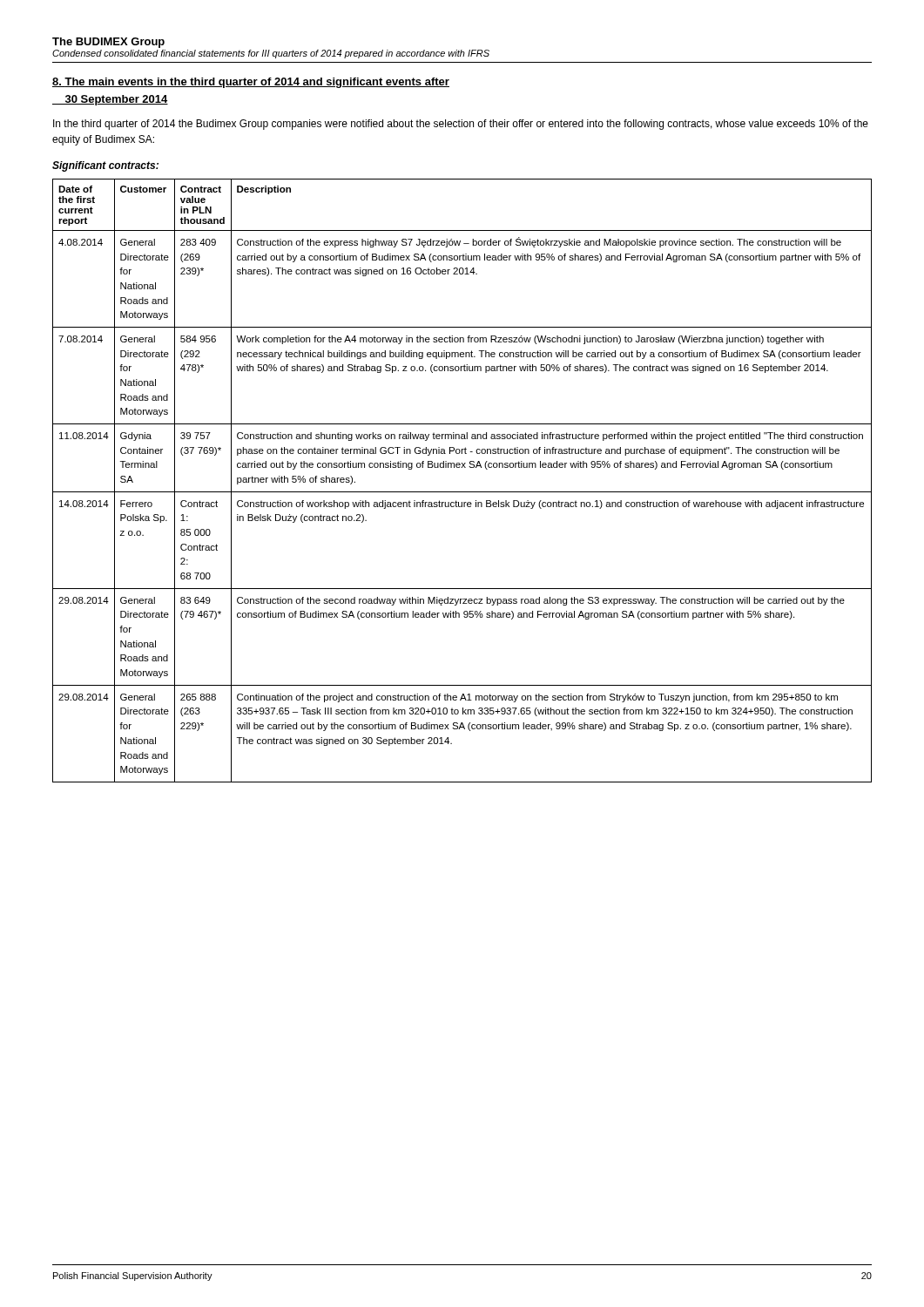Select the passage starting "8. The main events in the"
This screenshot has width=924, height=1307.
[x=251, y=90]
